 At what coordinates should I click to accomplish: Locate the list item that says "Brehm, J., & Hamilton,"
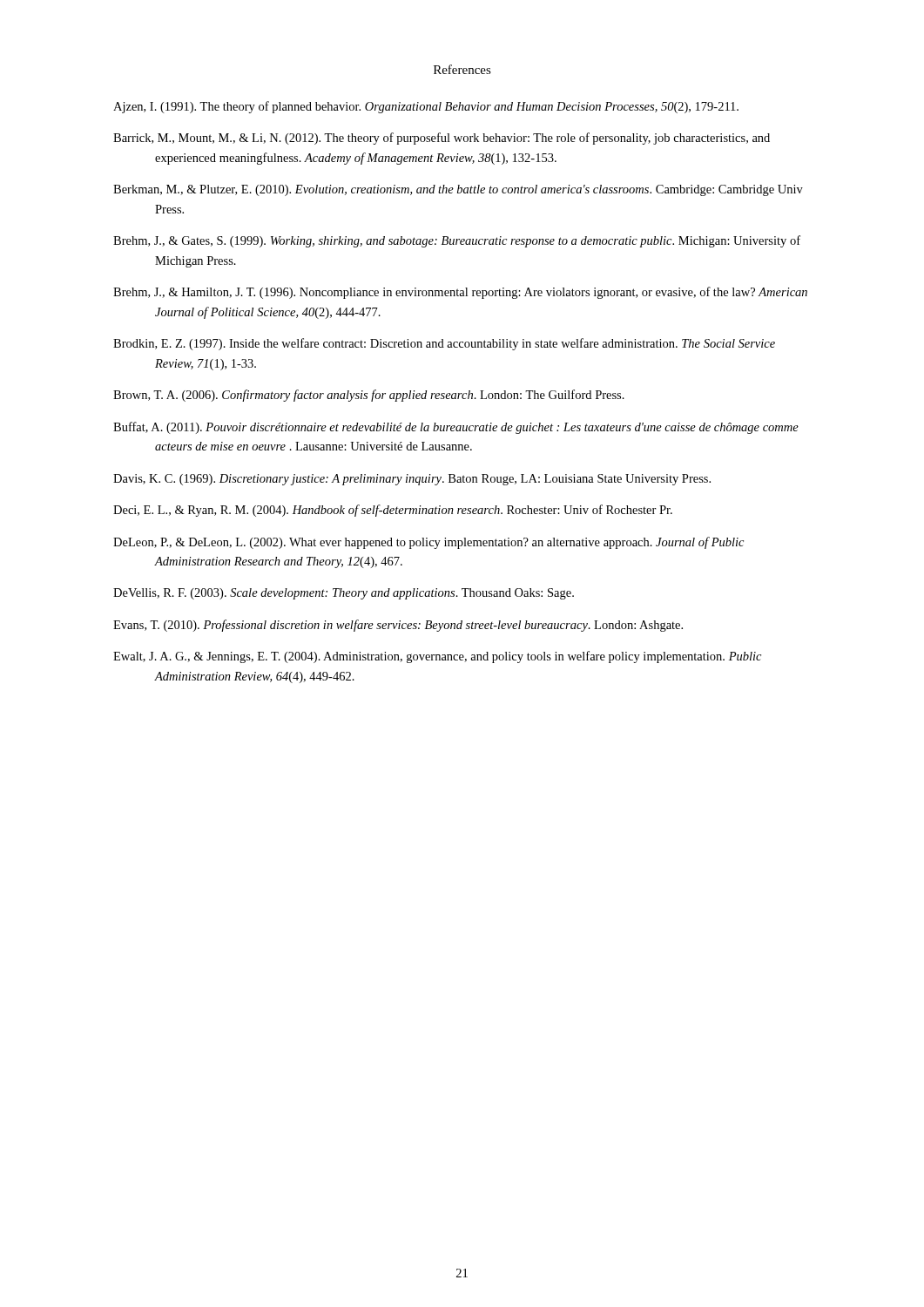(x=461, y=302)
